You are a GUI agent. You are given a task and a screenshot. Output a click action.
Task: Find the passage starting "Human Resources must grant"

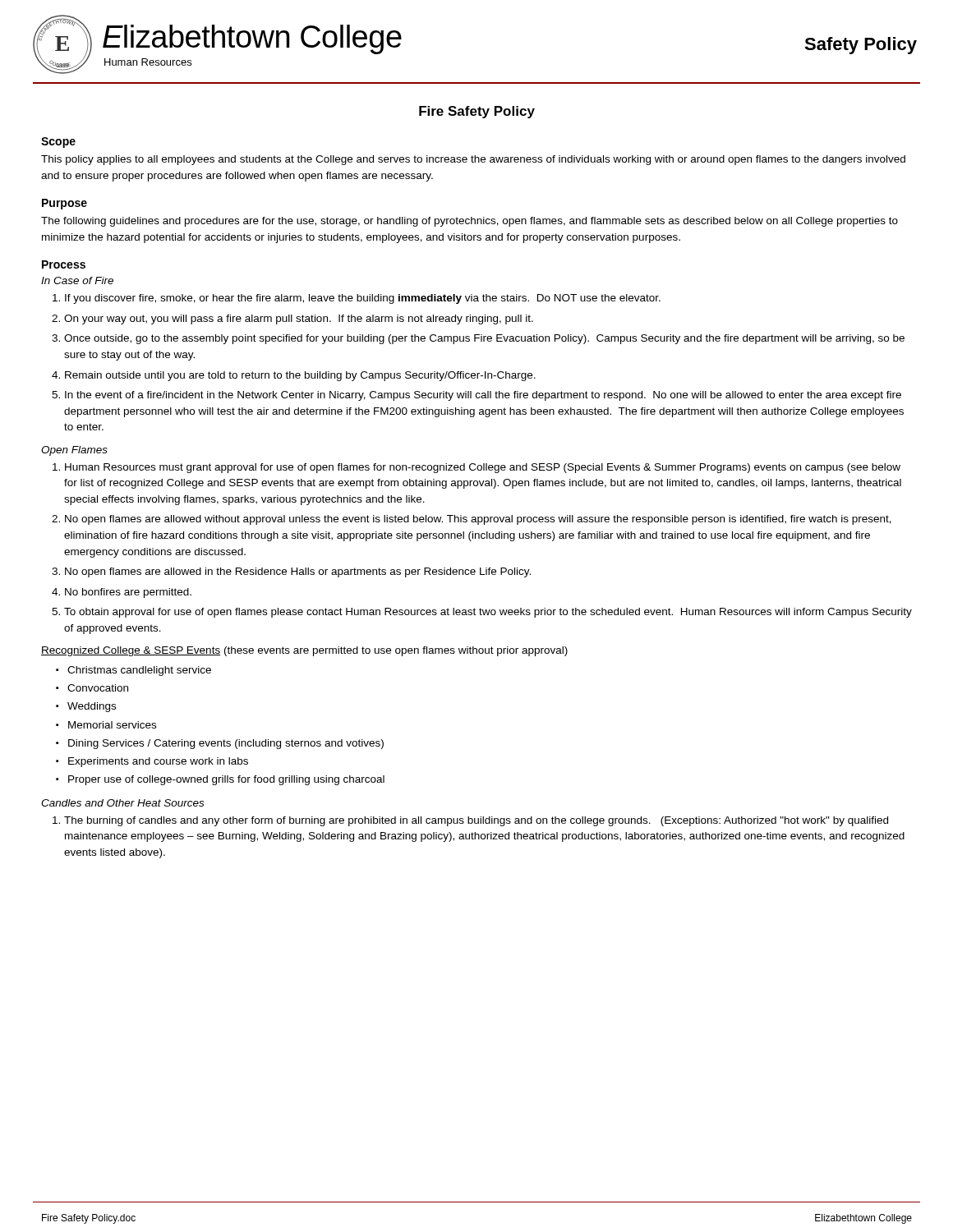(x=483, y=483)
